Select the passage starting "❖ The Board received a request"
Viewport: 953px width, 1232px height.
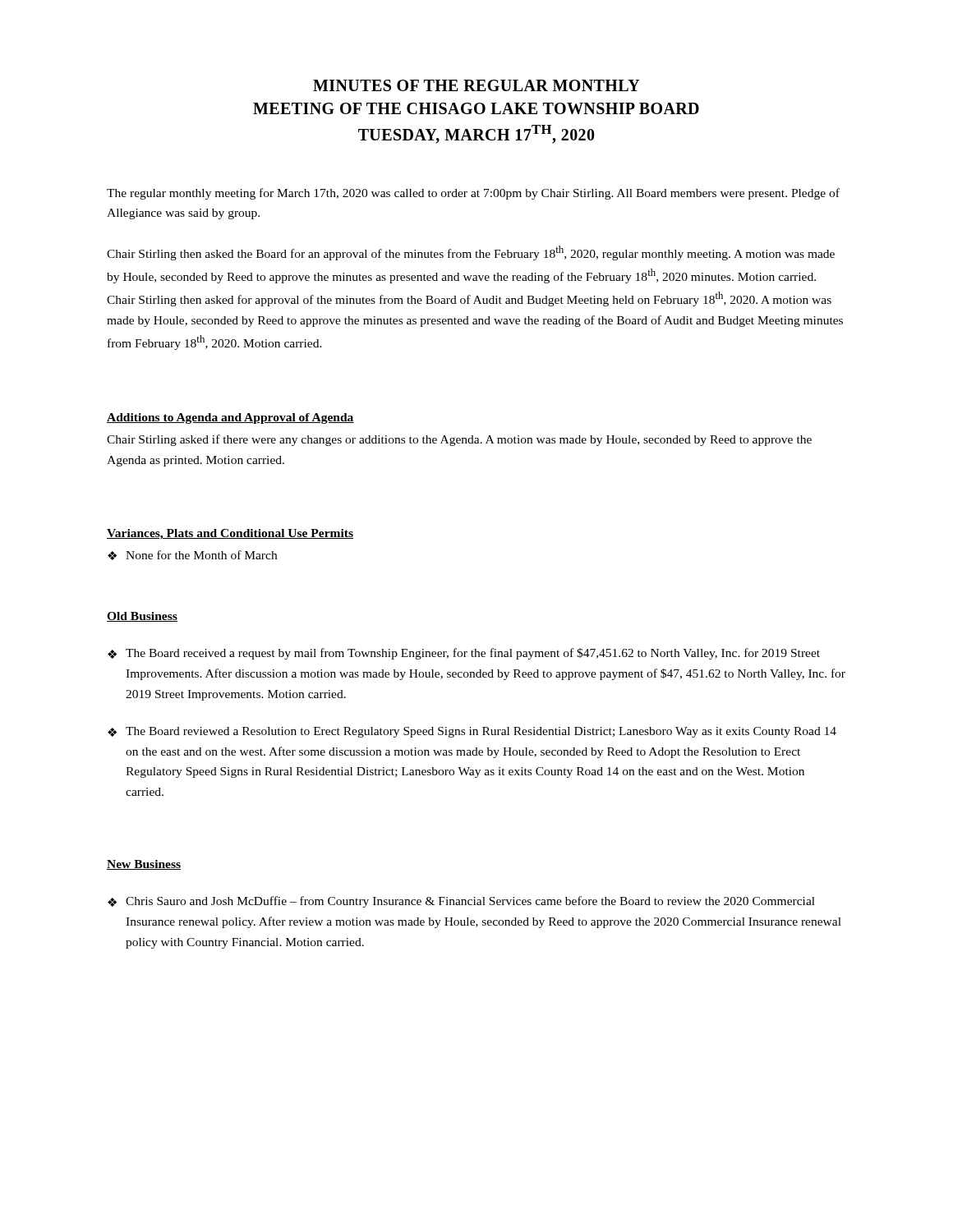tap(476, 674)
